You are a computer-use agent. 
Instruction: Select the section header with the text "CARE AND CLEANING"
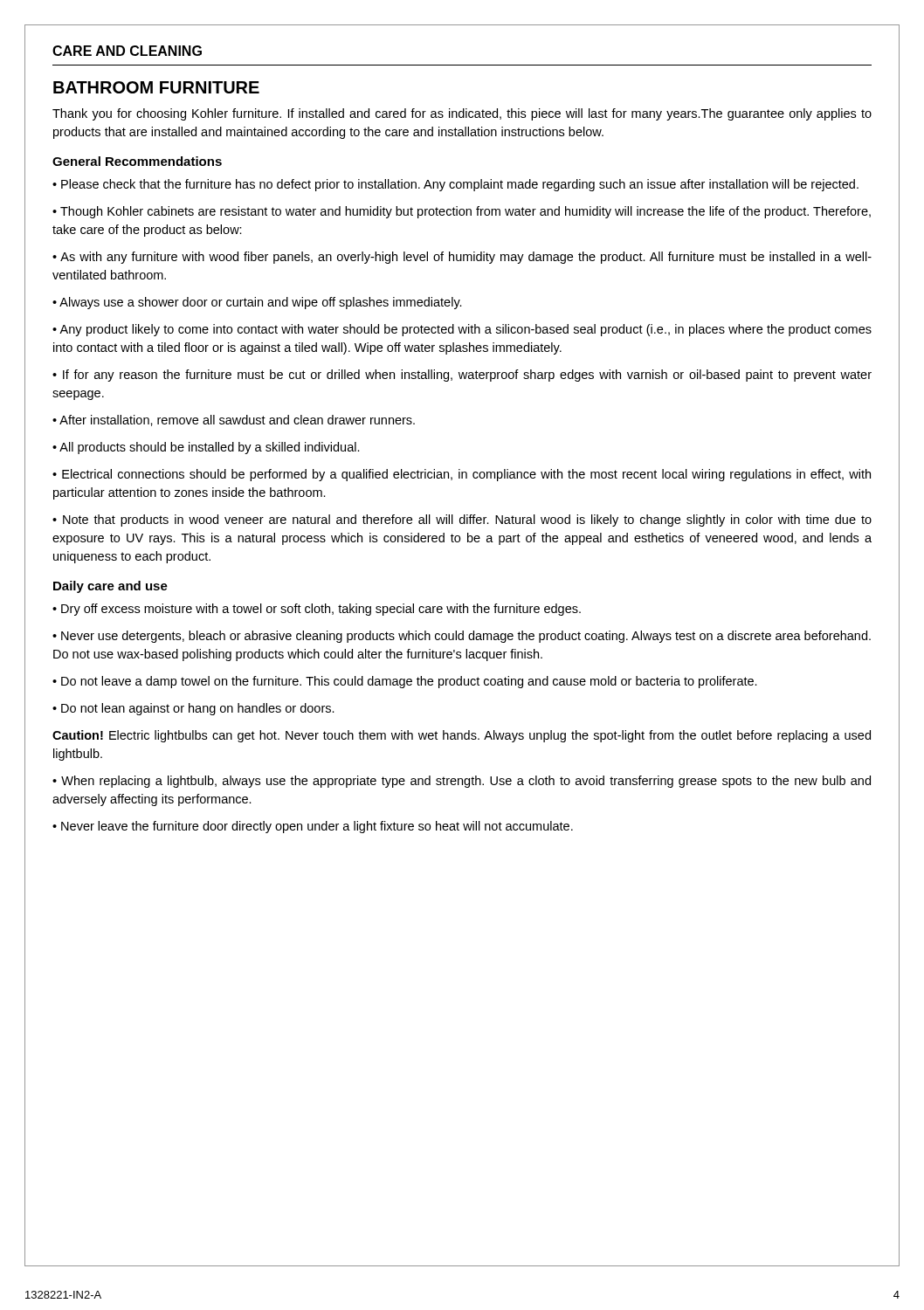click(x=127, y=51)
